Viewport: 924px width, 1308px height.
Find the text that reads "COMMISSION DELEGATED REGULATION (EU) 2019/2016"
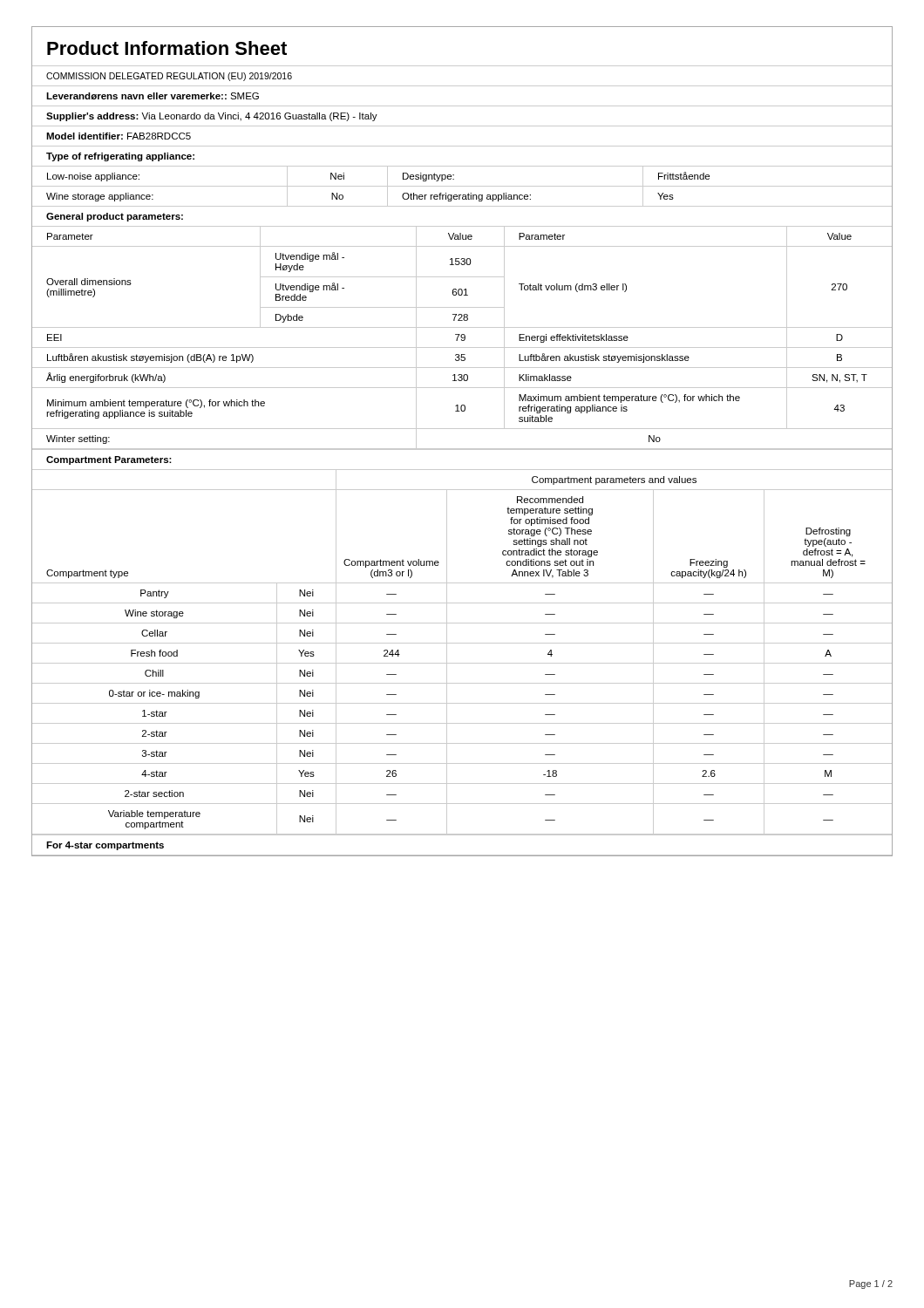(169, 76)
